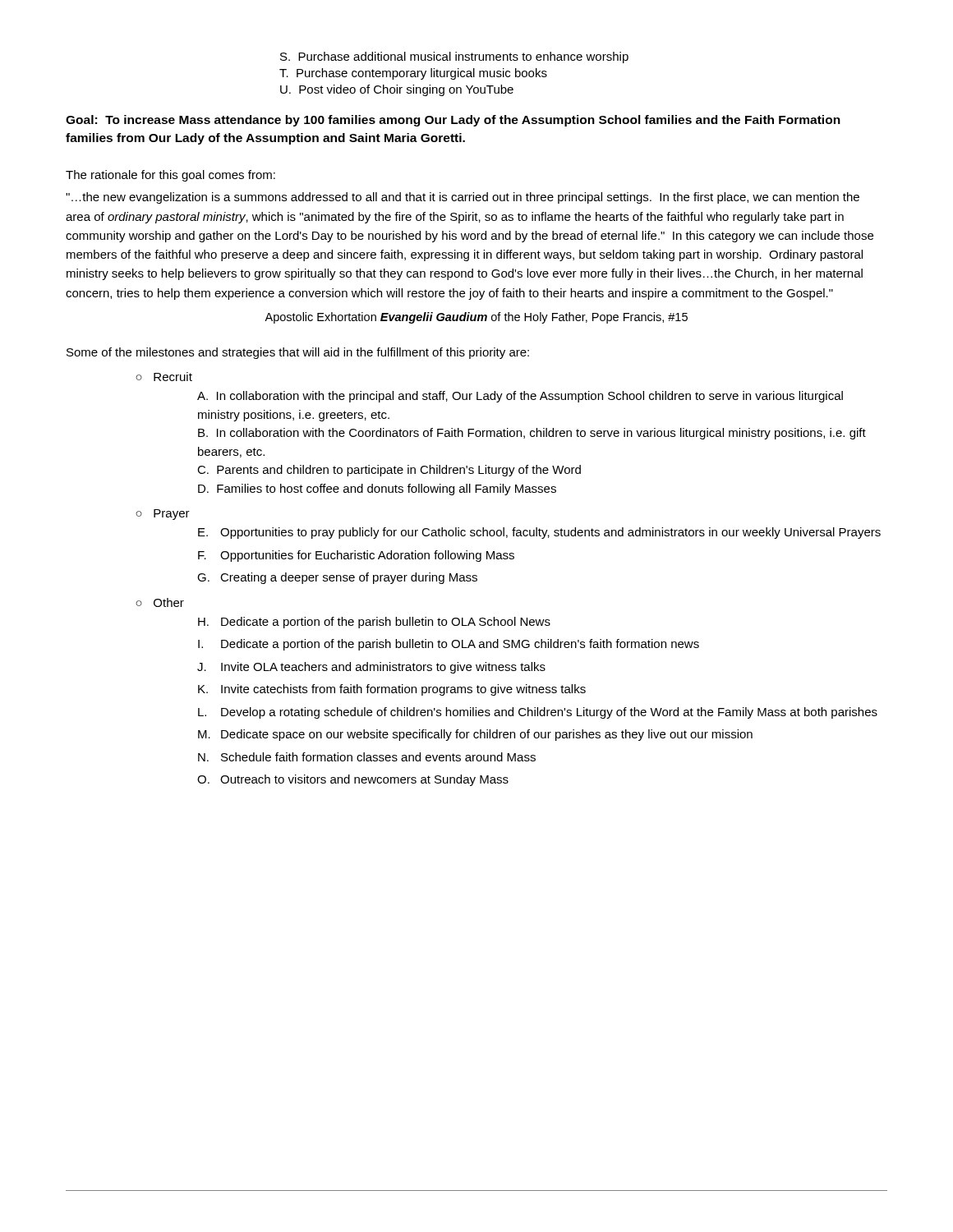Navigate to the passage starting "○ Other H. Dedicate"
This screenshot has width=953, height=1232.
point(509,692)
